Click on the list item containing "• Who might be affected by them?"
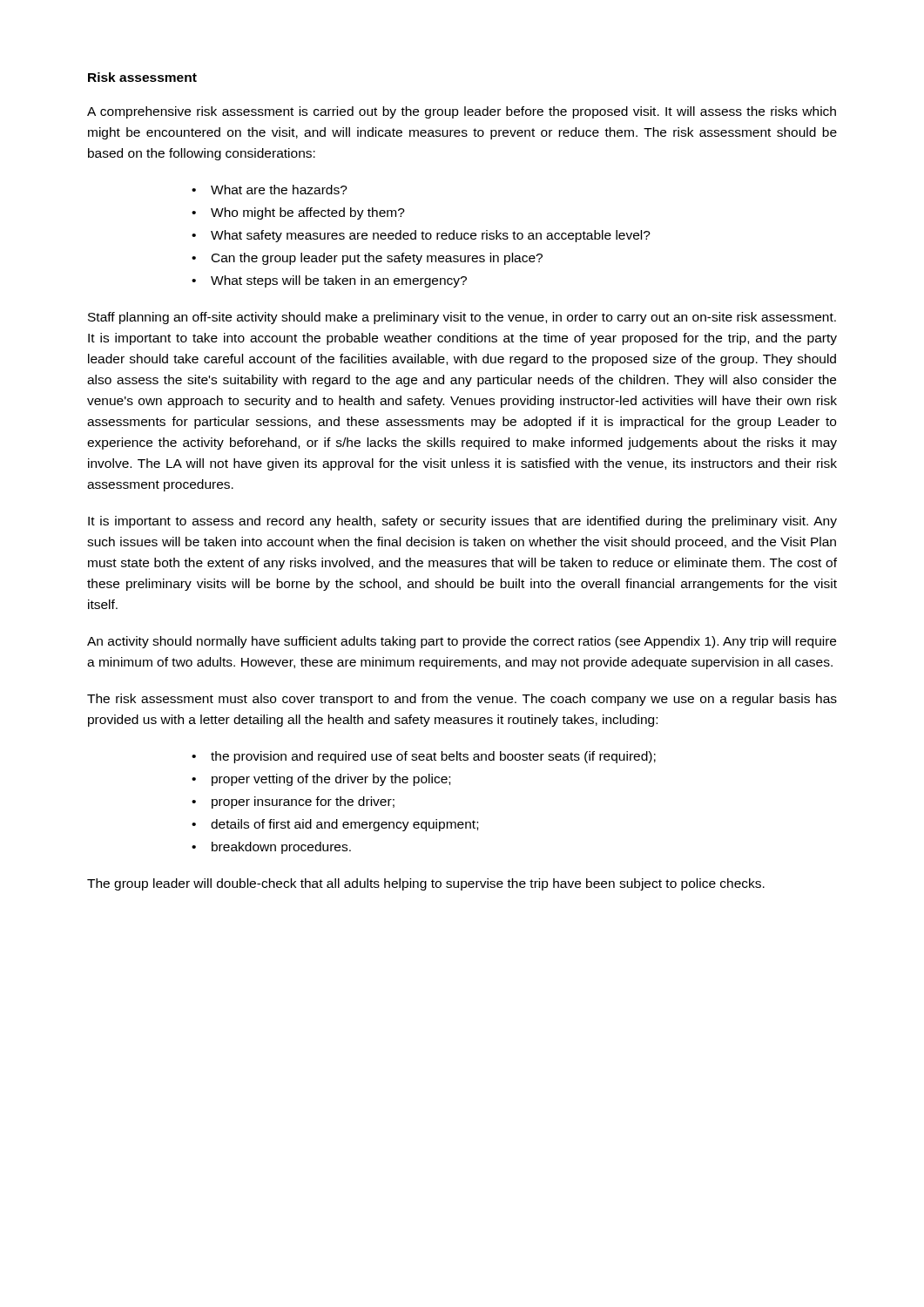 (298, 213)
